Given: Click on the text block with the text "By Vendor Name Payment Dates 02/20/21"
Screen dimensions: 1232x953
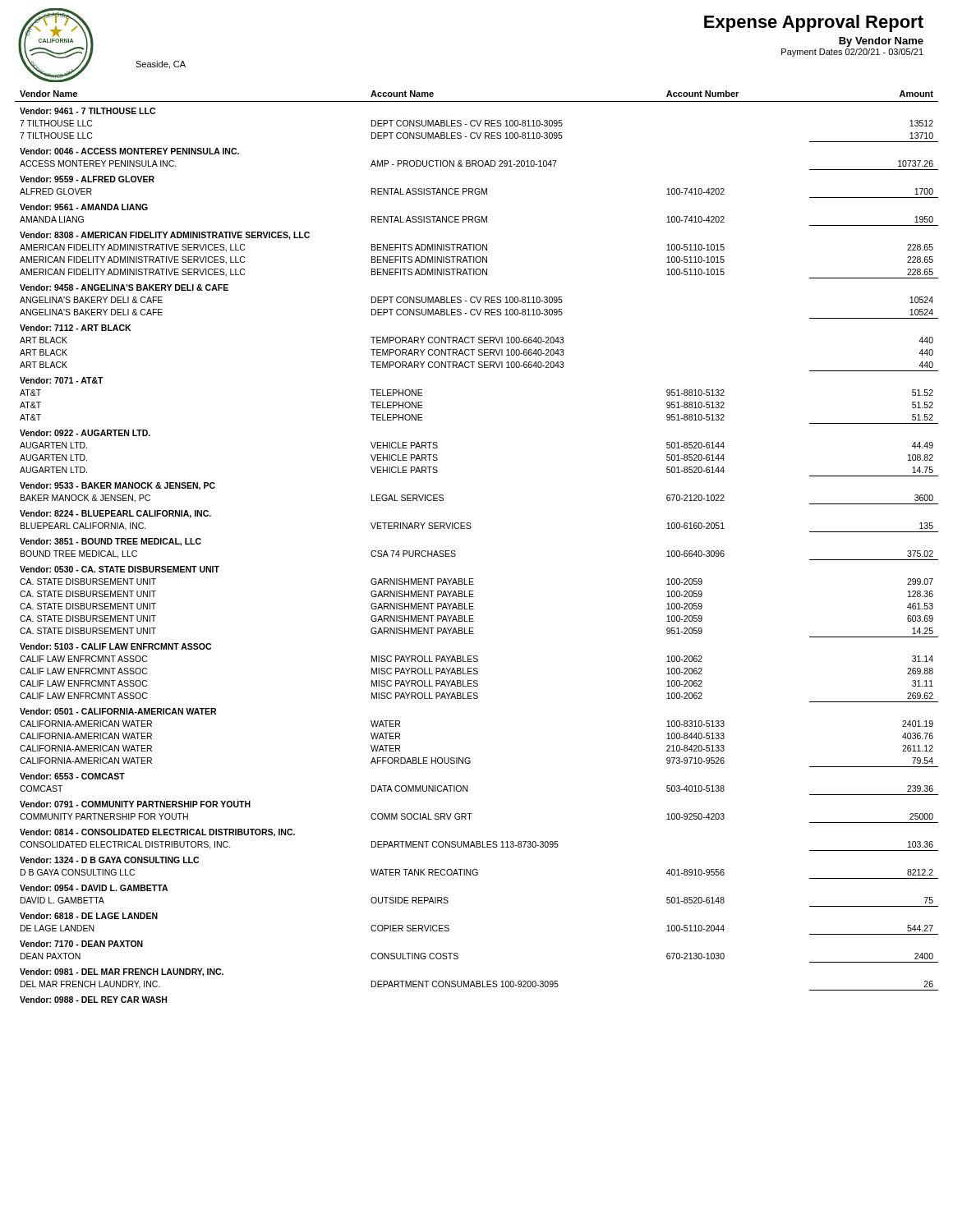Looking at the screenshot, I should coord(852,46).
